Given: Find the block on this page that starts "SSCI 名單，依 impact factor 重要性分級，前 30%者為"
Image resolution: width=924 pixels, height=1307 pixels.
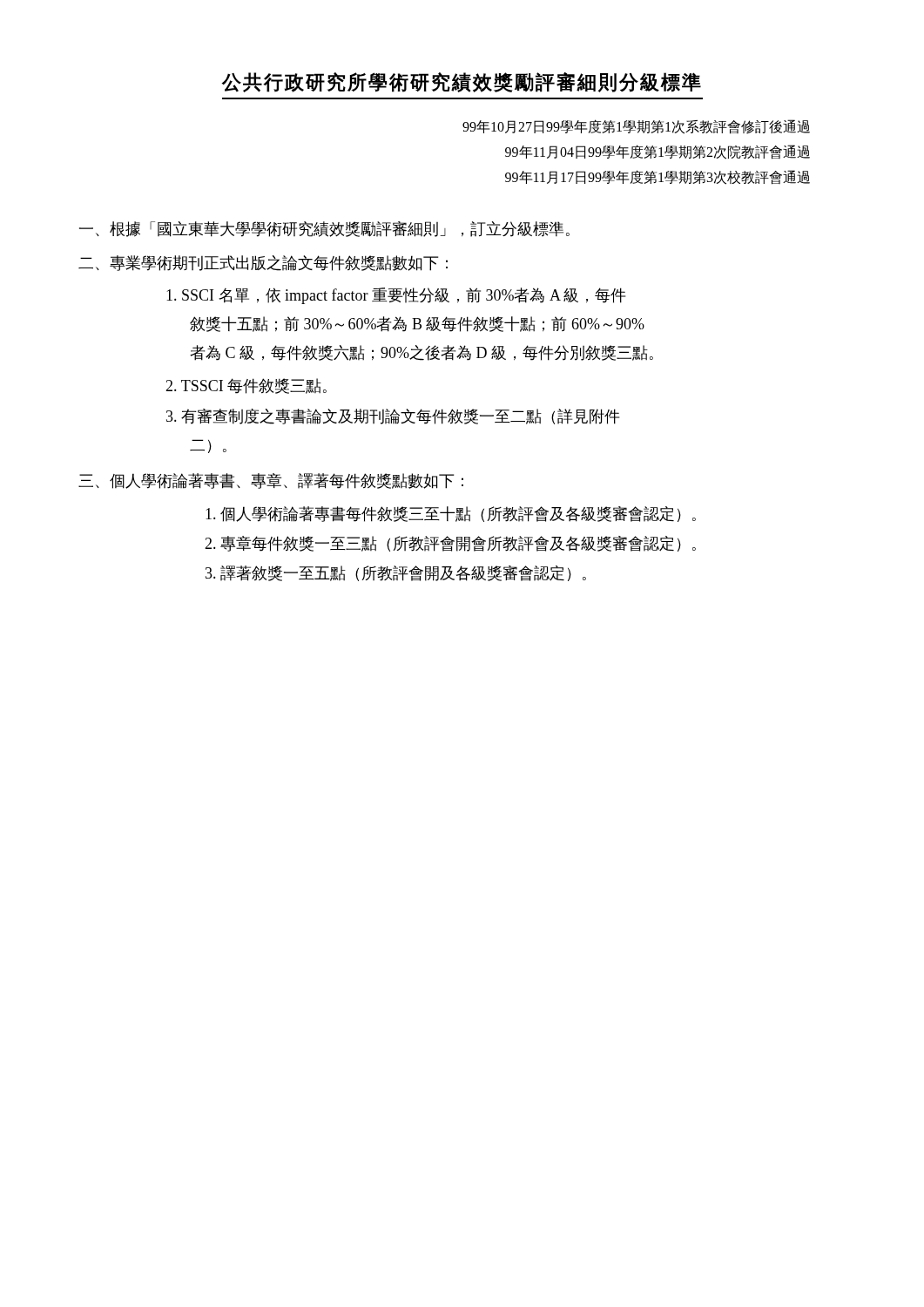Looking at the screenshot, I should (x=415, y=324).
